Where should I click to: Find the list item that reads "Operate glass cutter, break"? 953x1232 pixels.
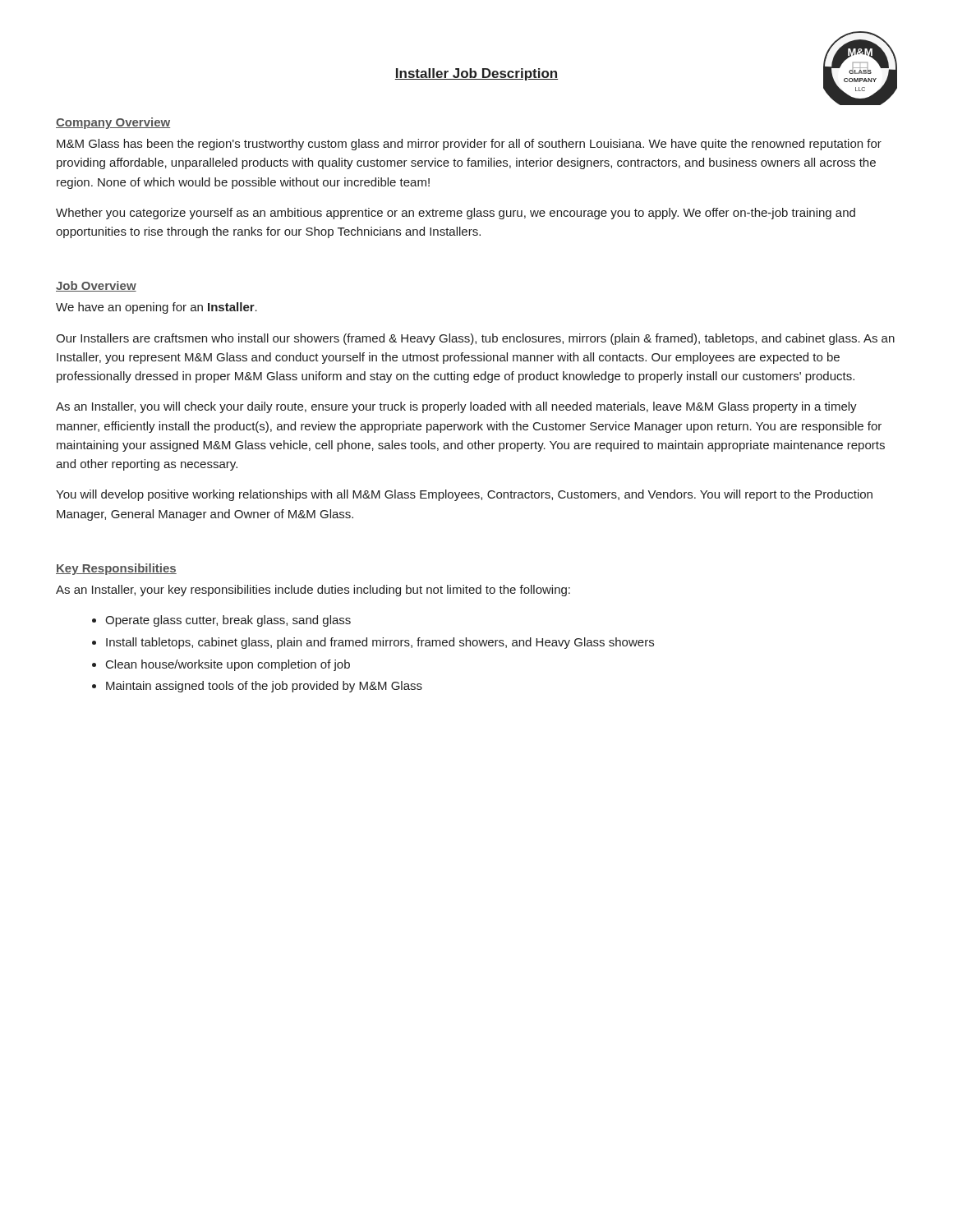pyautogui.click(x=228, y=620)
